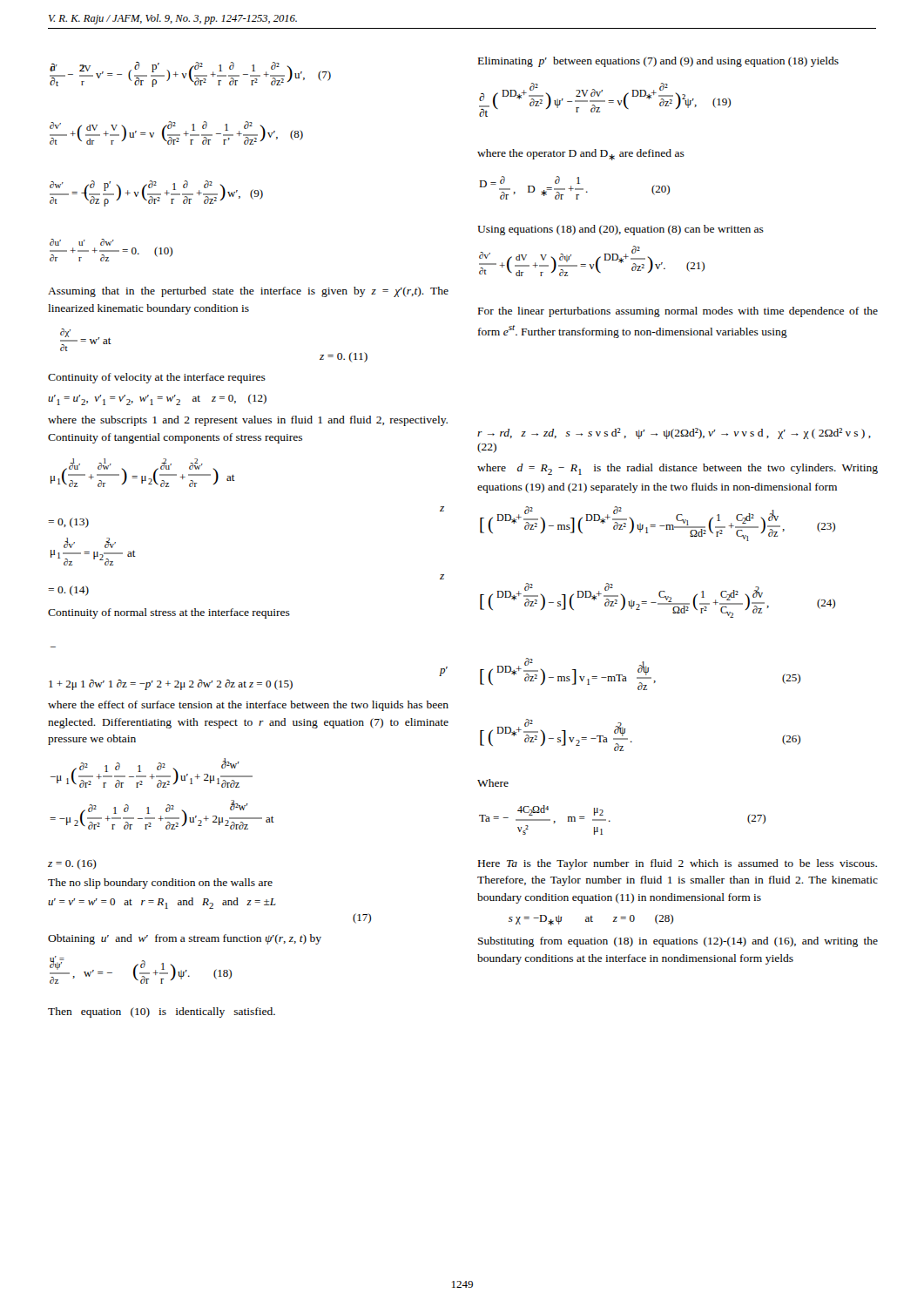Click on the formula that says "−p′ 1 + 2μ 1 ∂w′ 1"

[x=443, y=671]
